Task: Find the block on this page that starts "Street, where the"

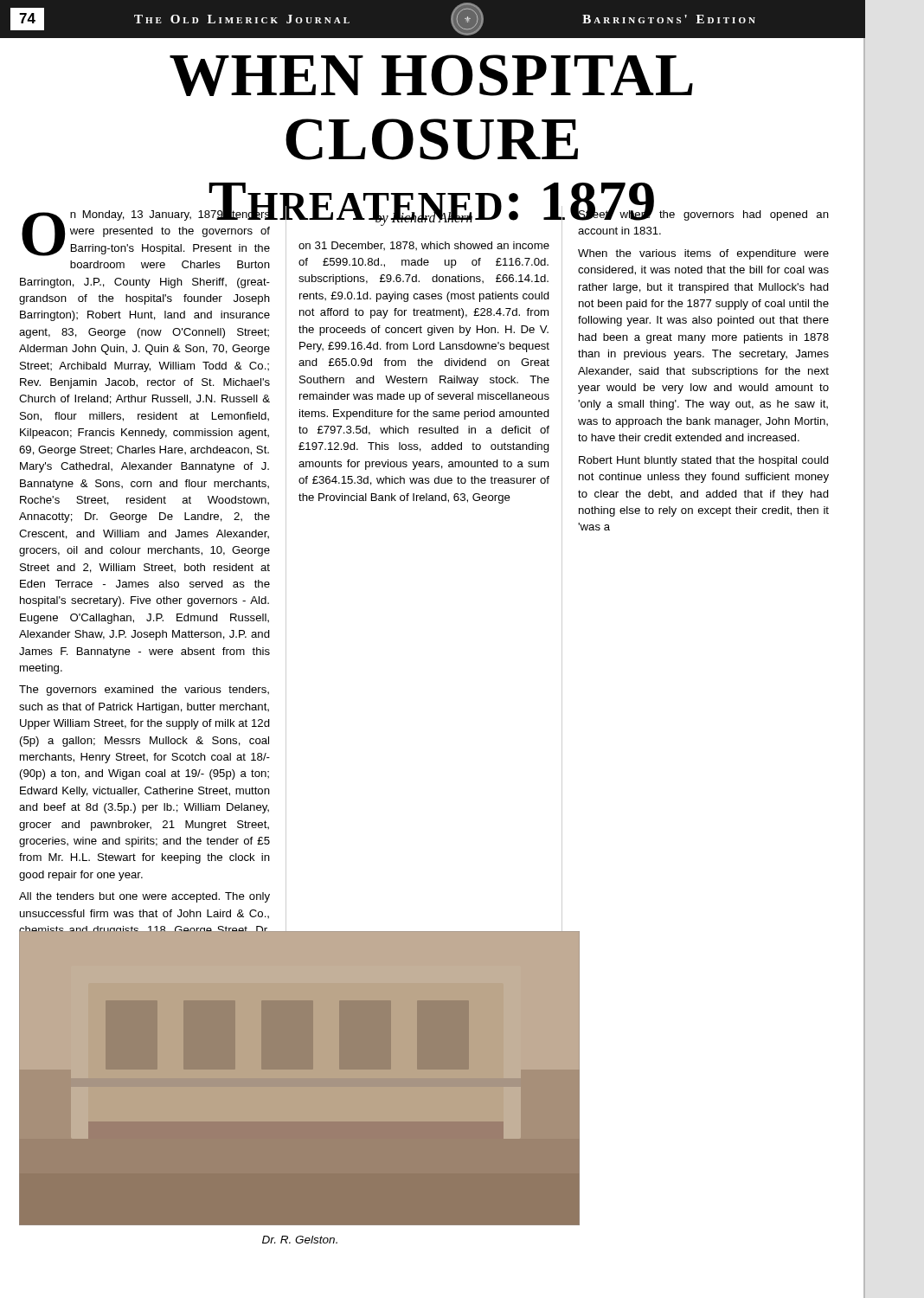Action: (x=703, y=371)
